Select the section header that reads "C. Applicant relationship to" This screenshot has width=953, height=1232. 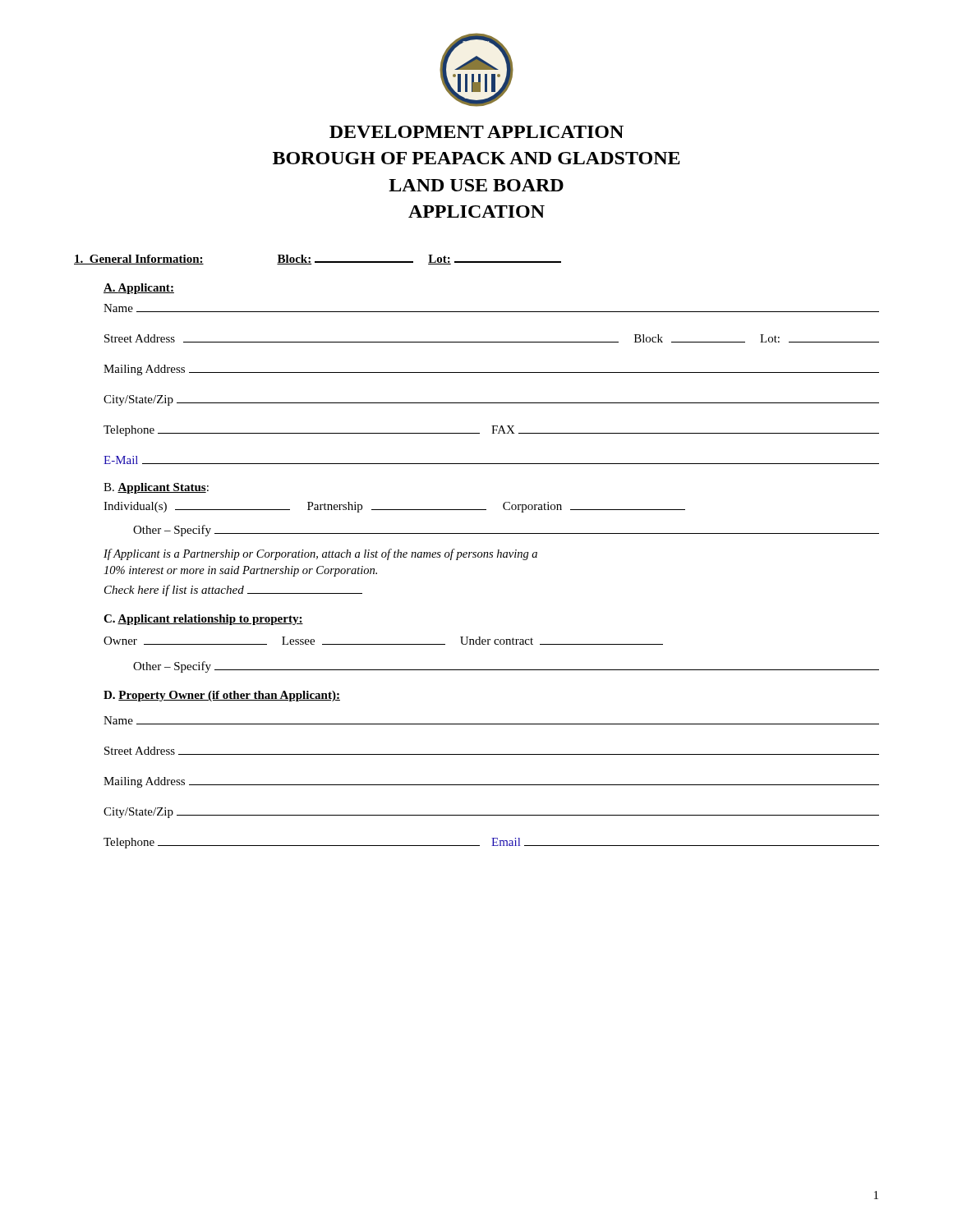[203, 619]
